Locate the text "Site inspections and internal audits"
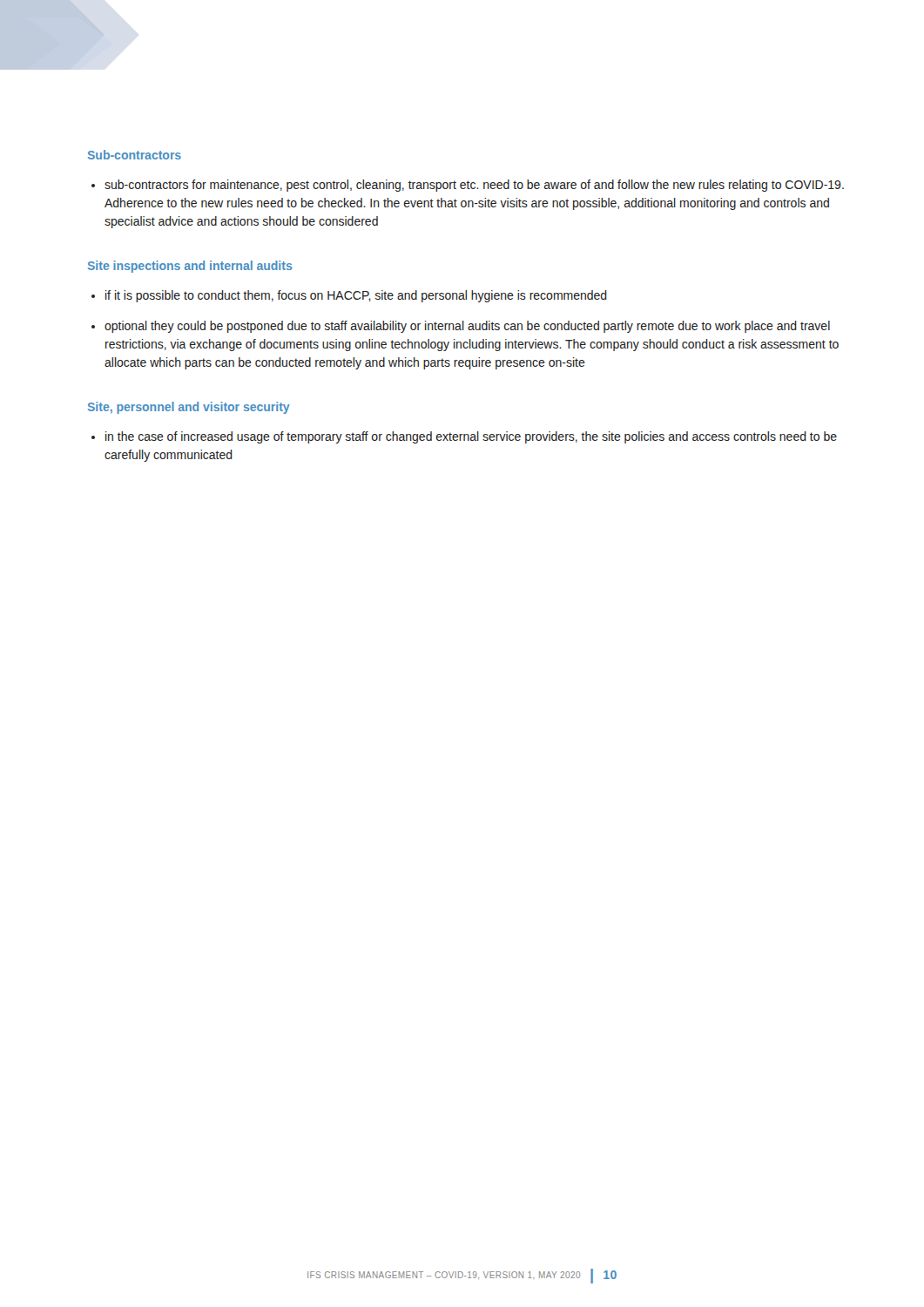This screenshot has height=1307, width=924. coord(190,266)
